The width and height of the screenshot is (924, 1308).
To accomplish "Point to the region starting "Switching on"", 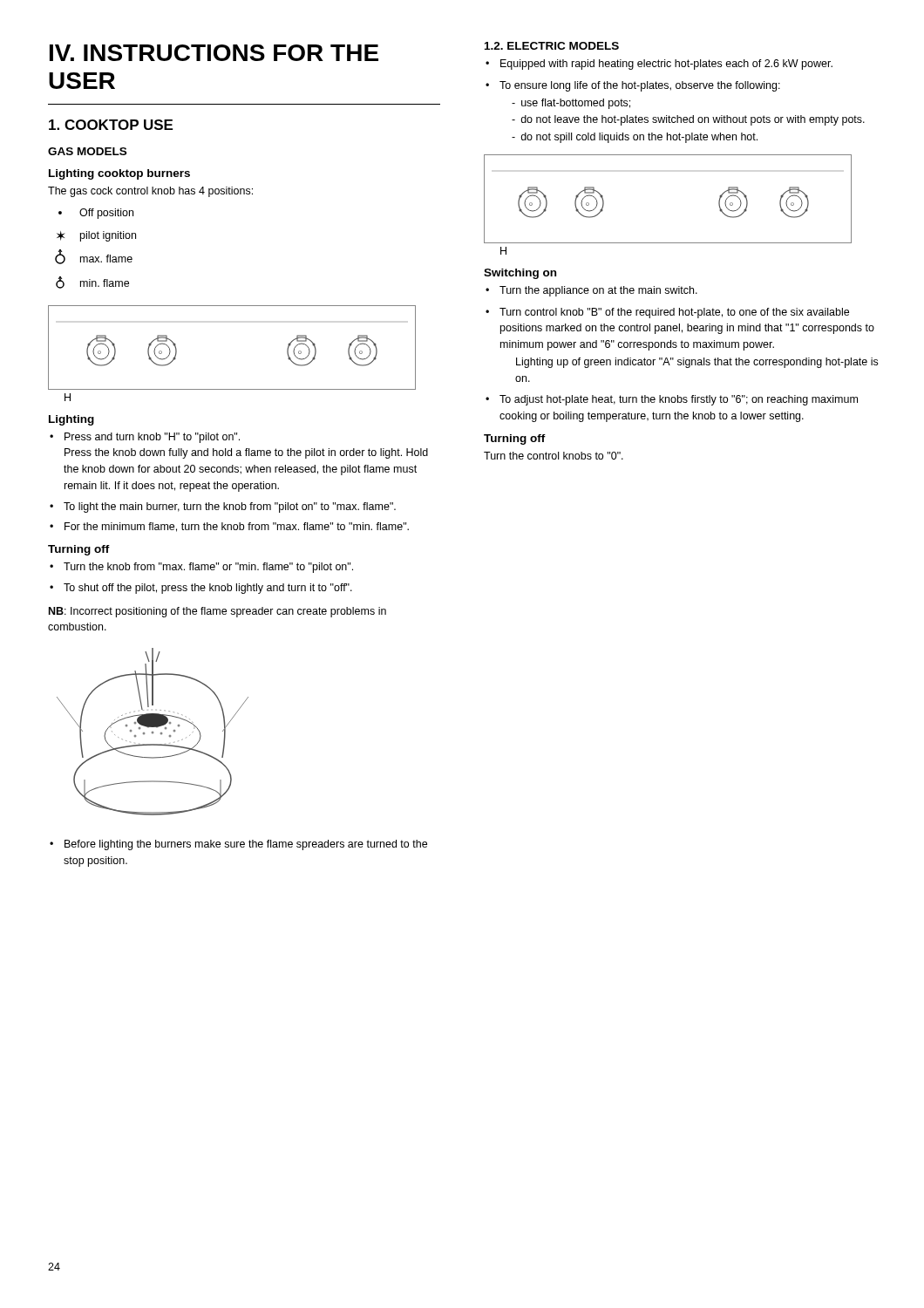I will pos(520,274).
